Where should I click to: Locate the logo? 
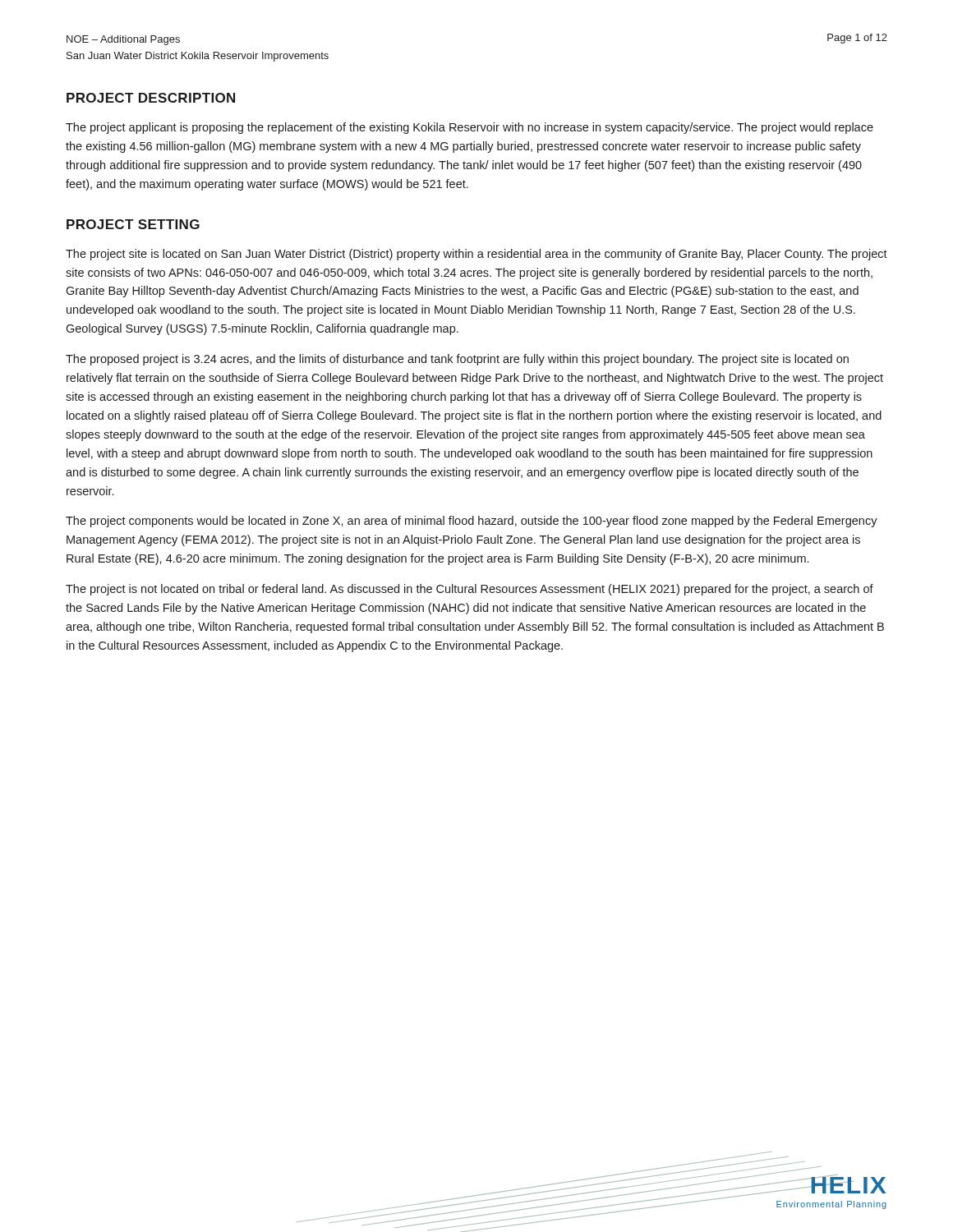tap(476, 1183)
